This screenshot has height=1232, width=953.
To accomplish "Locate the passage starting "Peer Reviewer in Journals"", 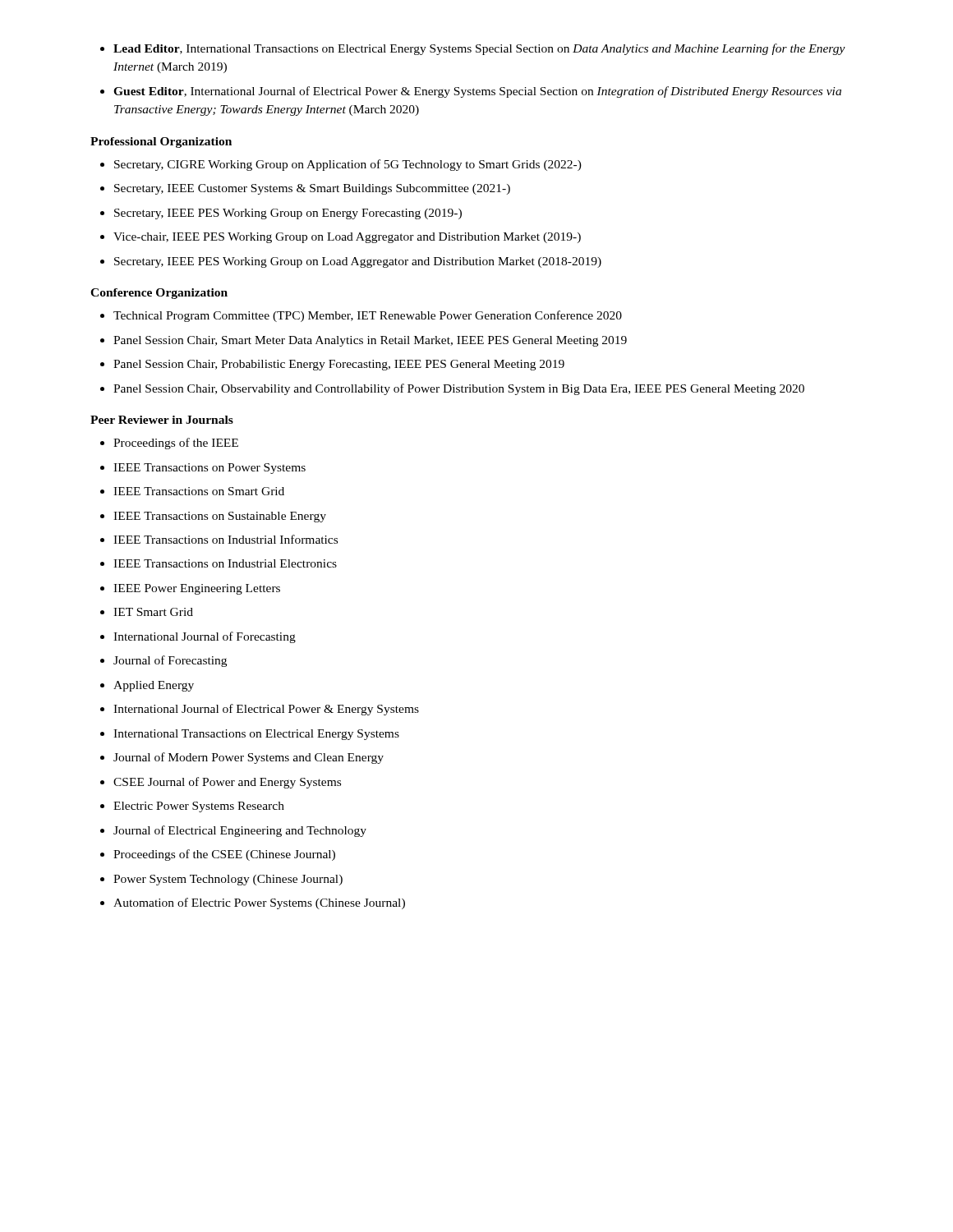I will point(162,419).
